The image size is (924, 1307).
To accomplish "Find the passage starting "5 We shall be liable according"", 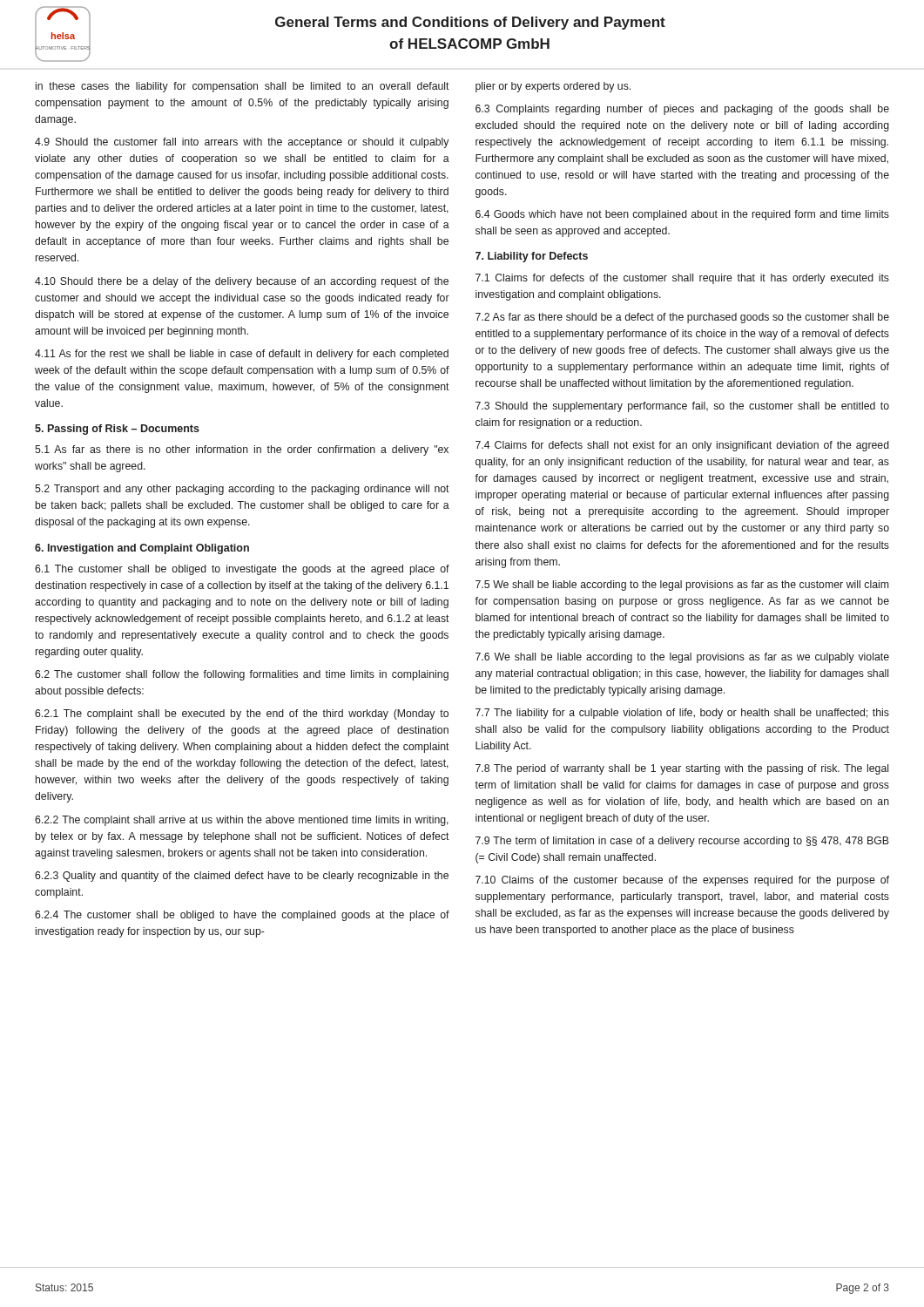I will (x=682, y=609).
